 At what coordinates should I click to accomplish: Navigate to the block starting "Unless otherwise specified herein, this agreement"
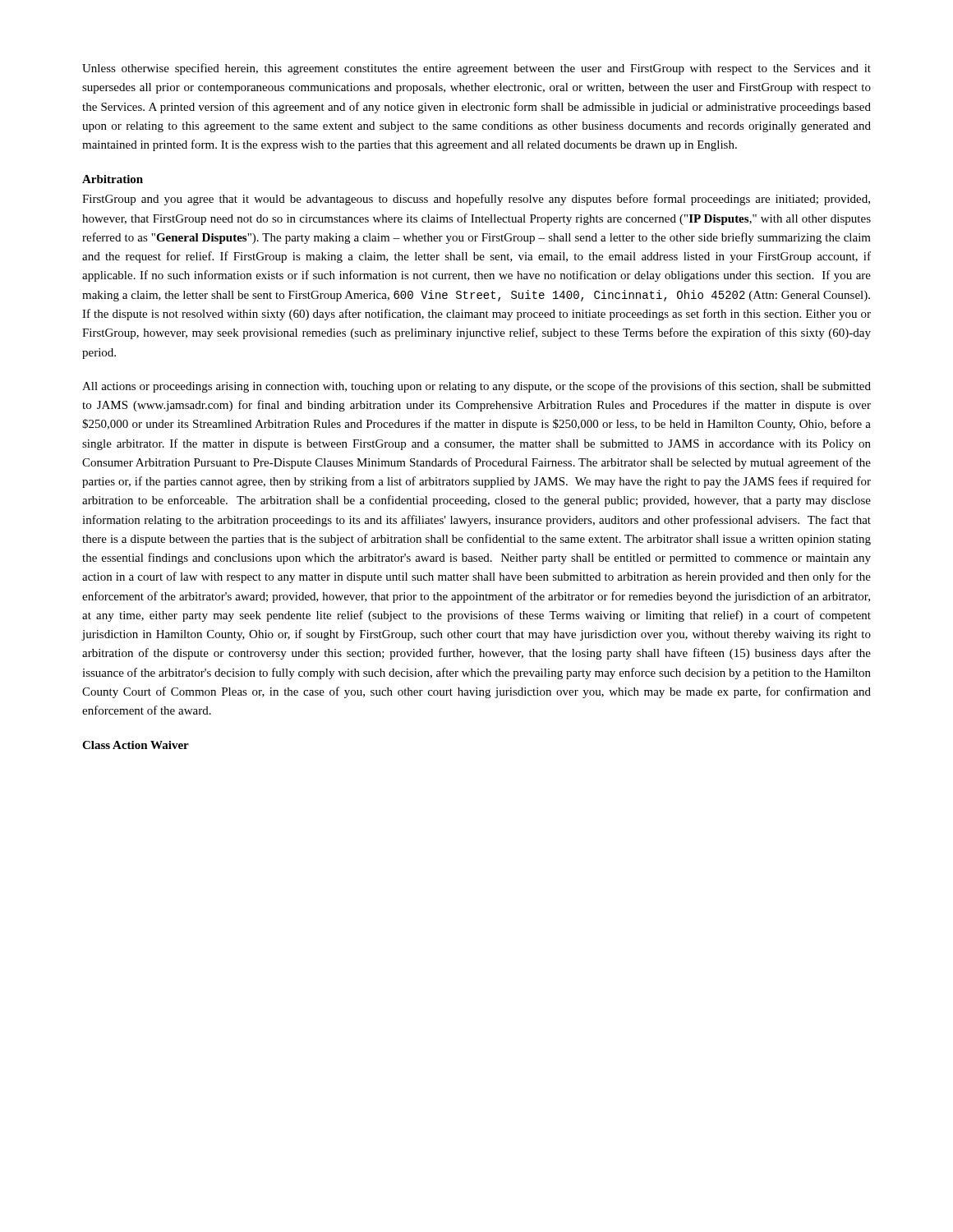pos(476,106)
